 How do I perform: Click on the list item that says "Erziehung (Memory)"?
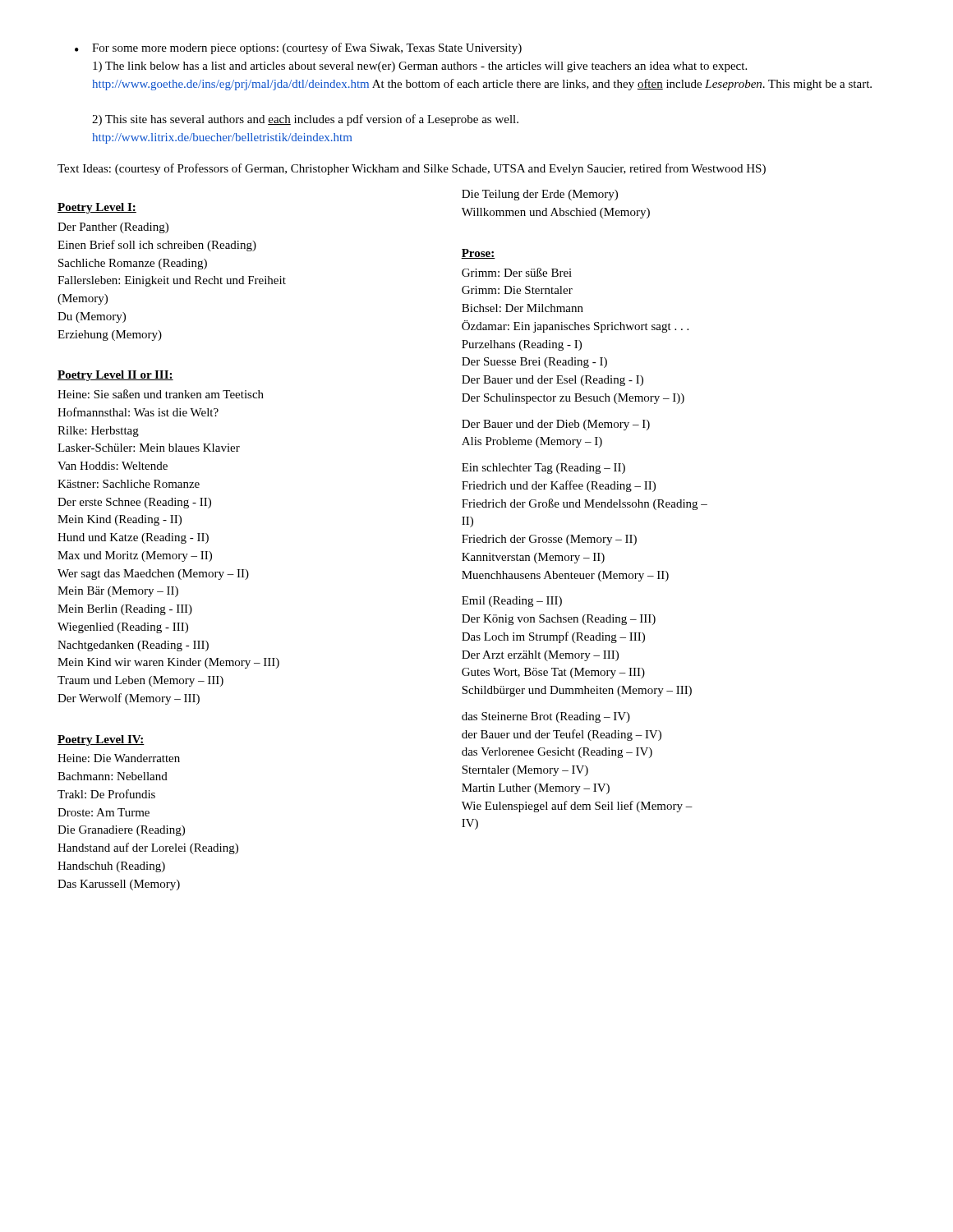pos(110,334)
